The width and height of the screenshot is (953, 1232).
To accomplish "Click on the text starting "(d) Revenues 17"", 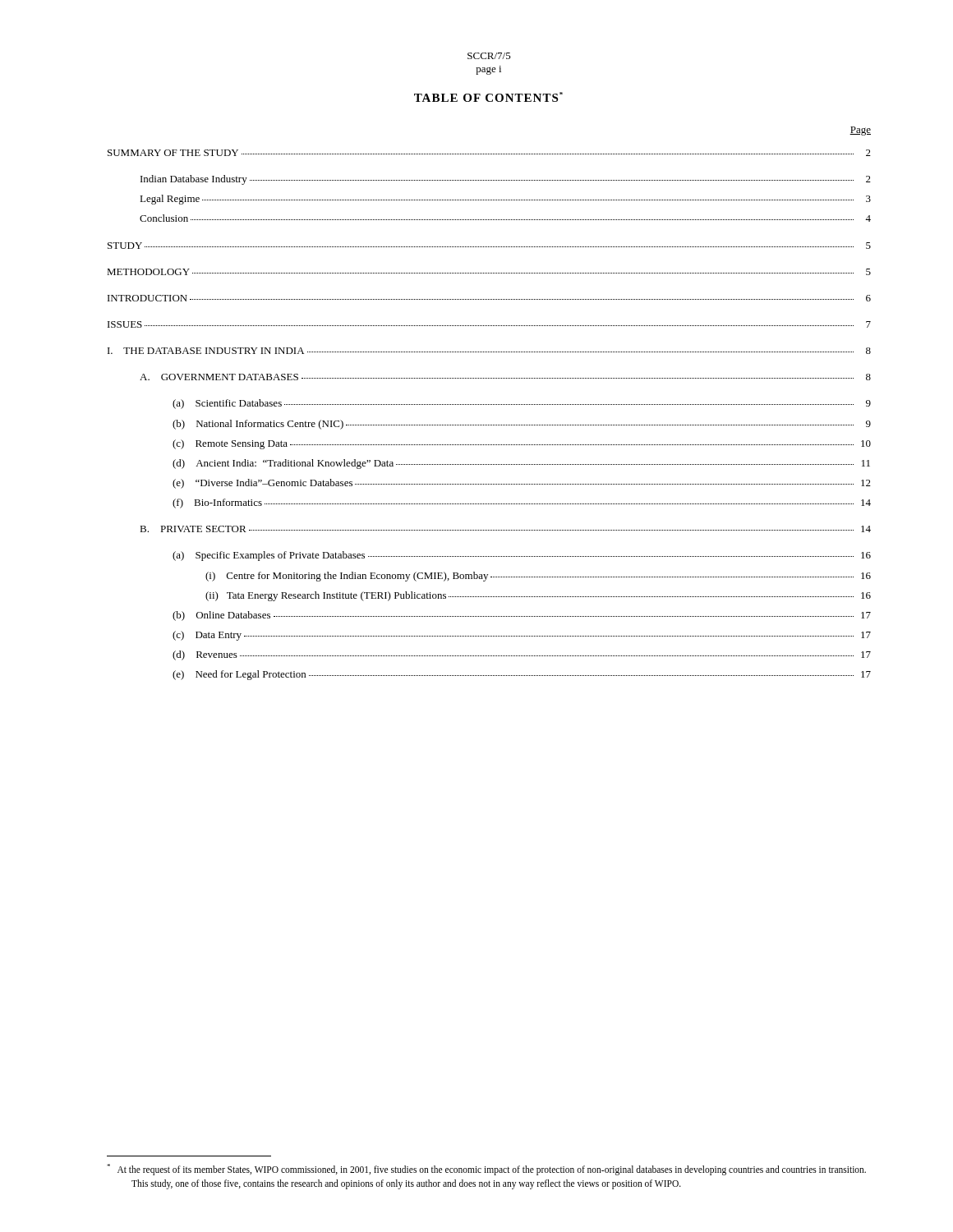I will 522,655.
